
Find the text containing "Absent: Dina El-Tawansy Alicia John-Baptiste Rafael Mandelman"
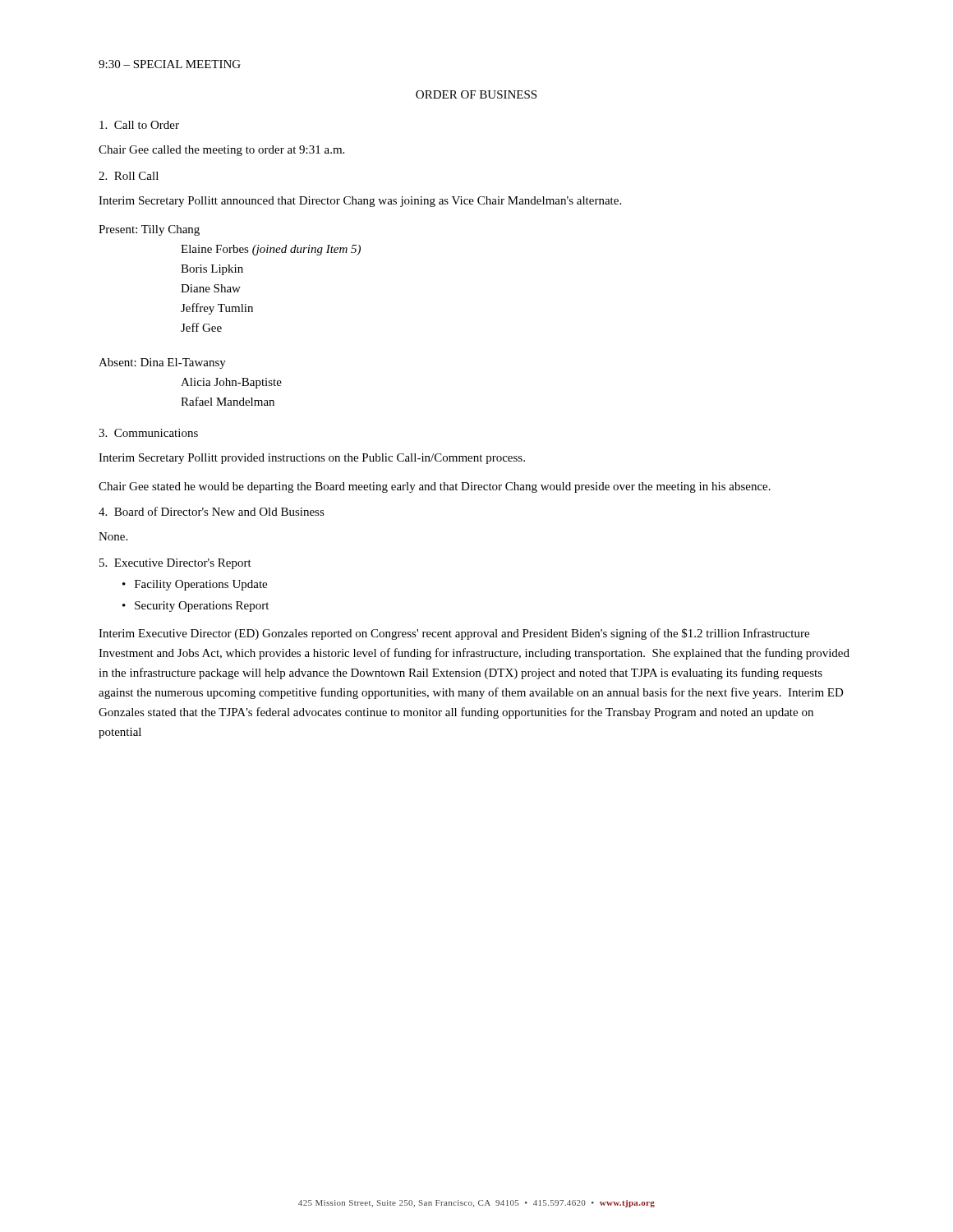(162, 363)
